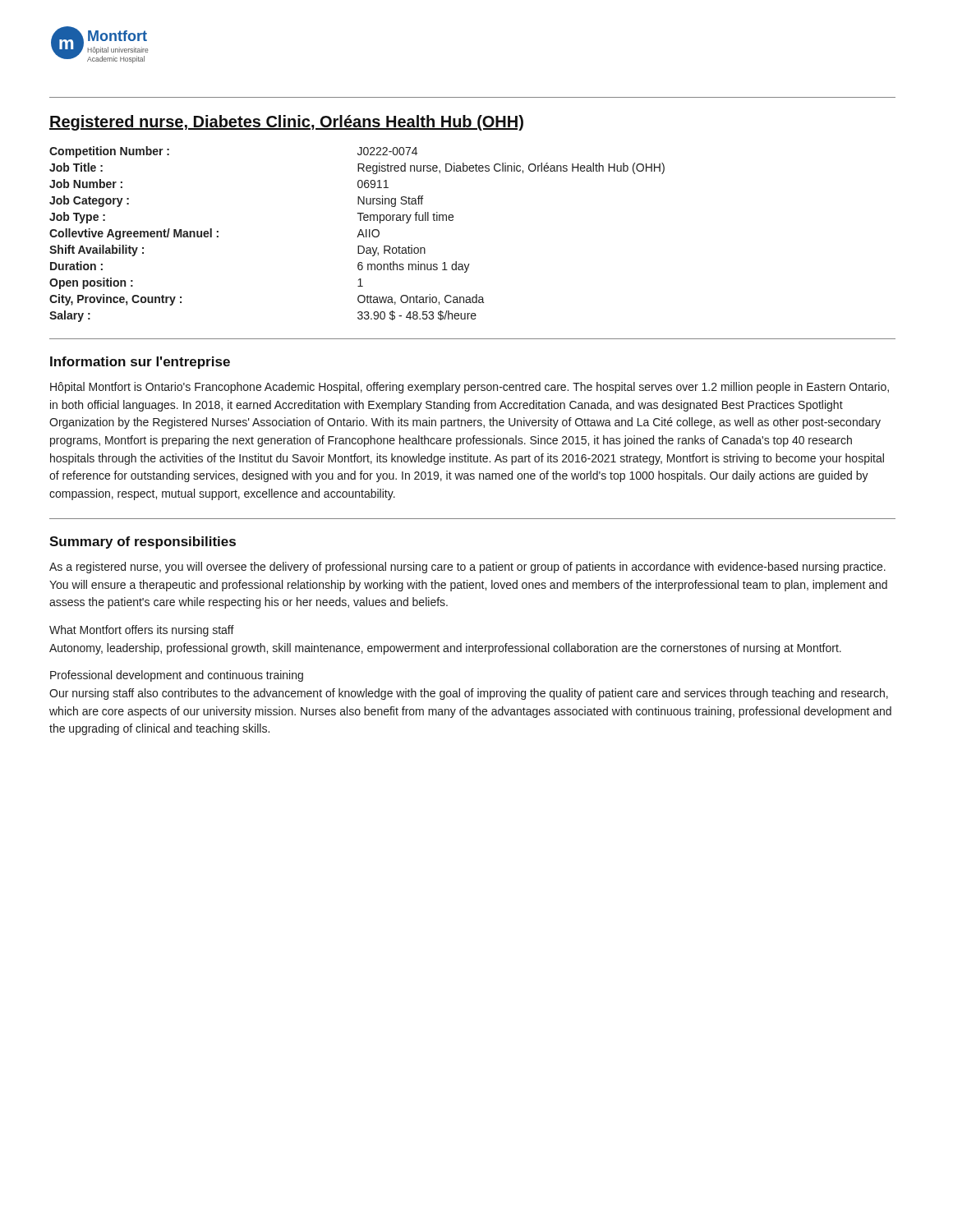The image size is (953, 1232).
Task: Locate the text block that reads "Hôpital Montfort is Ontario's Francophone Academic Hospital,"
Action: point(472,441)
